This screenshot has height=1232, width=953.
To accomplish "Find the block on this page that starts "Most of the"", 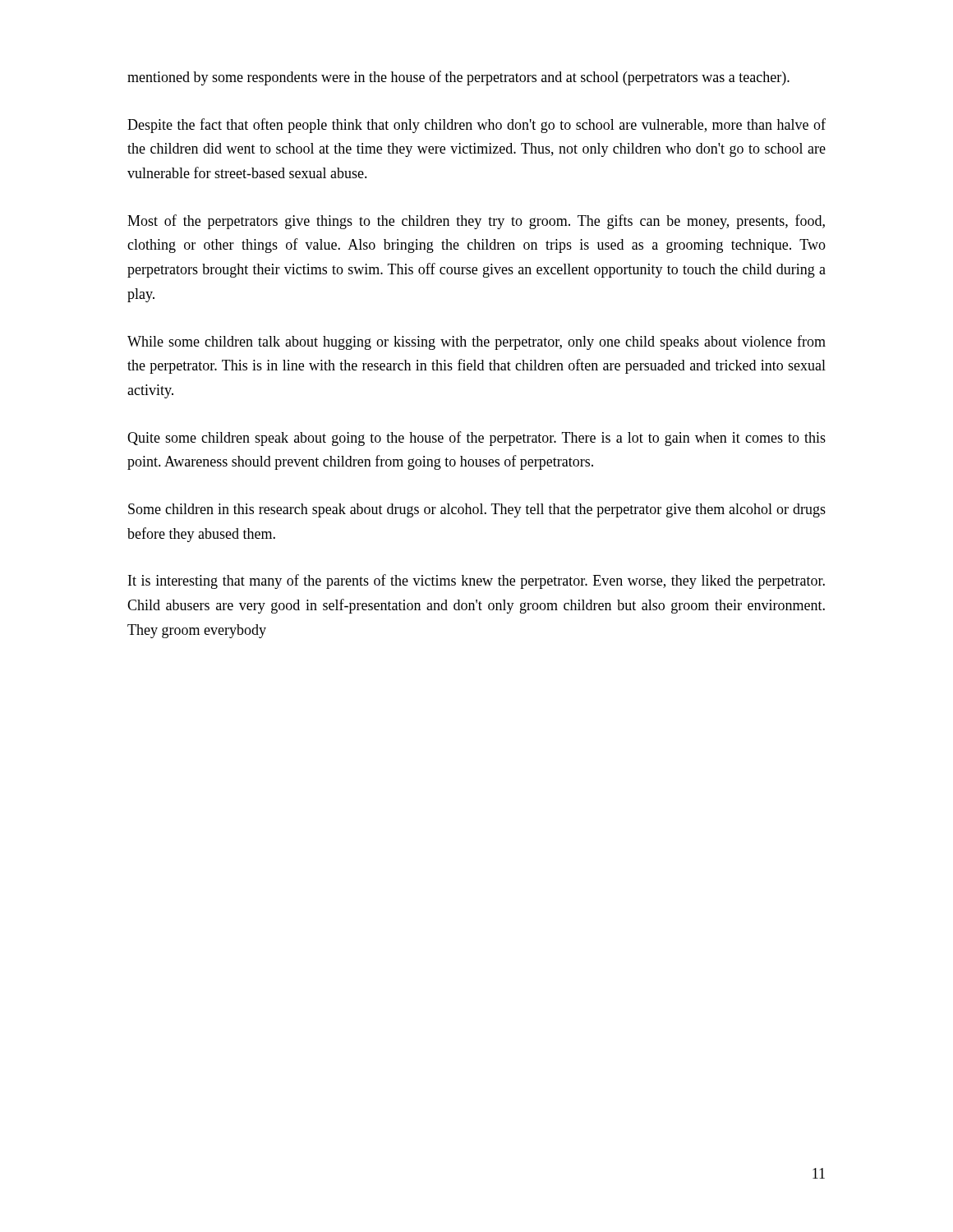I will [x=476, y=257].
